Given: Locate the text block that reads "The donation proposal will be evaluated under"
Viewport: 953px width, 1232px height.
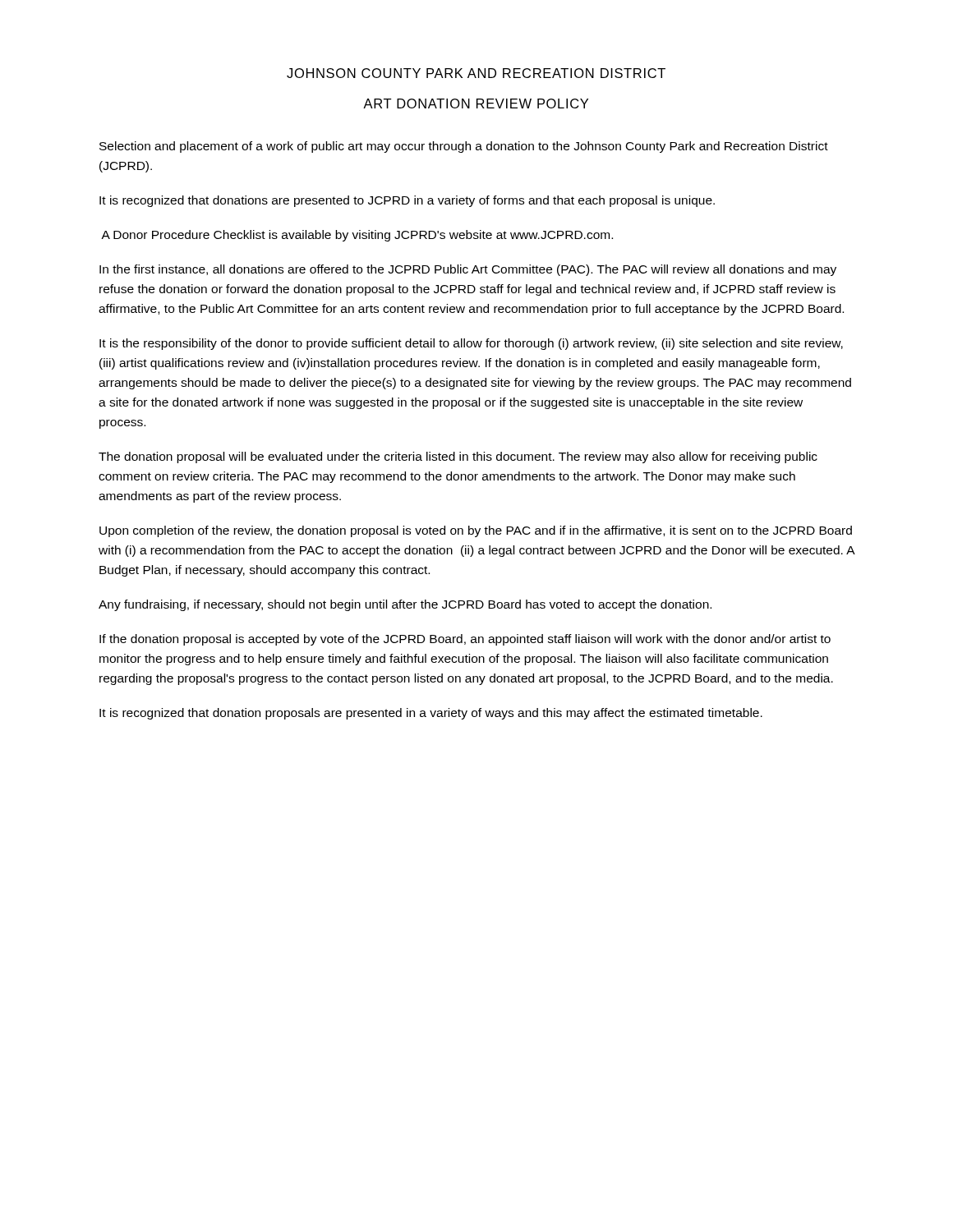Looking at the screenshot, I should (458, 476).
